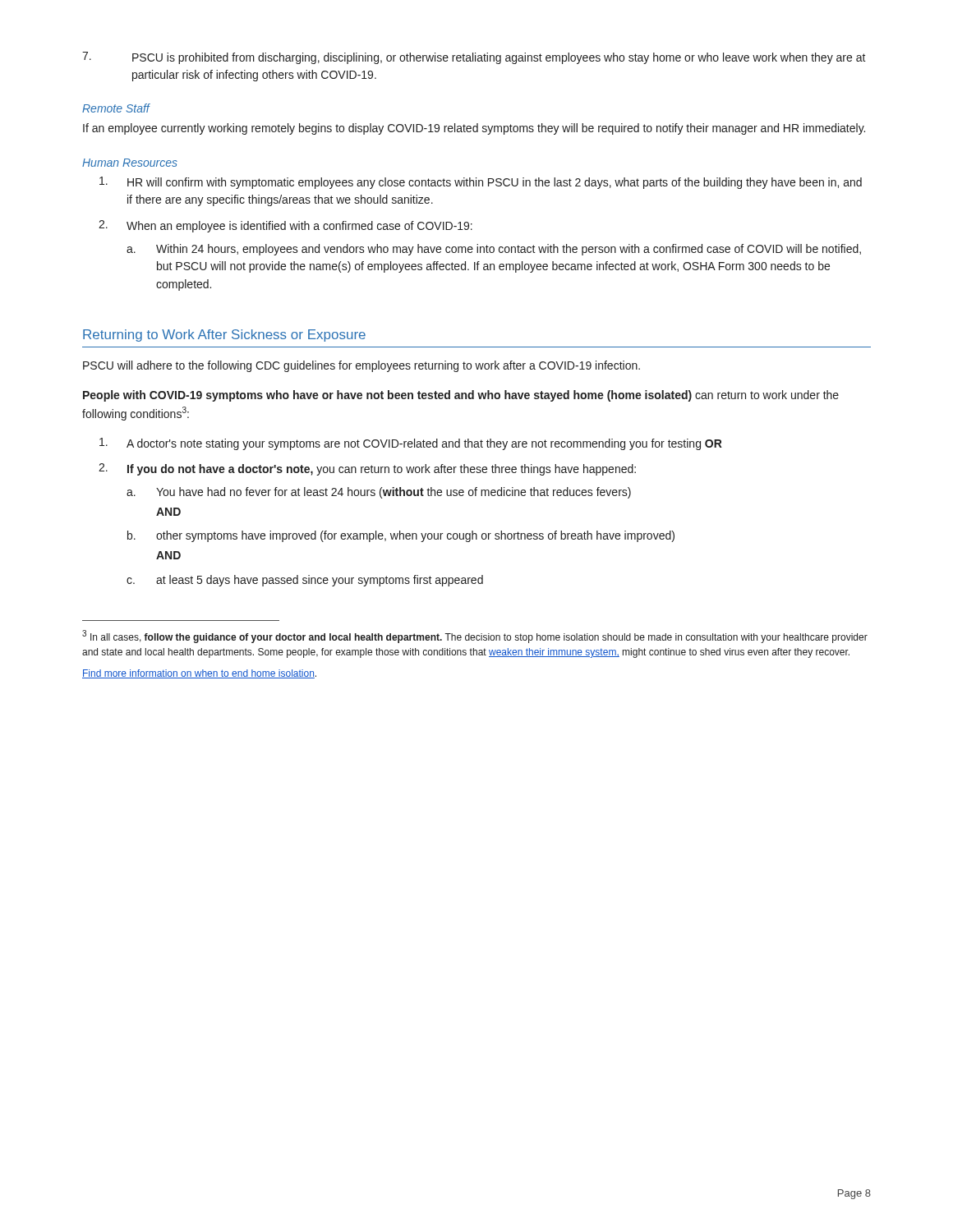
Task: Locate the block of text that opens with "a. Within 24 hours, employees and vendors"
Action: click(499, 267)
